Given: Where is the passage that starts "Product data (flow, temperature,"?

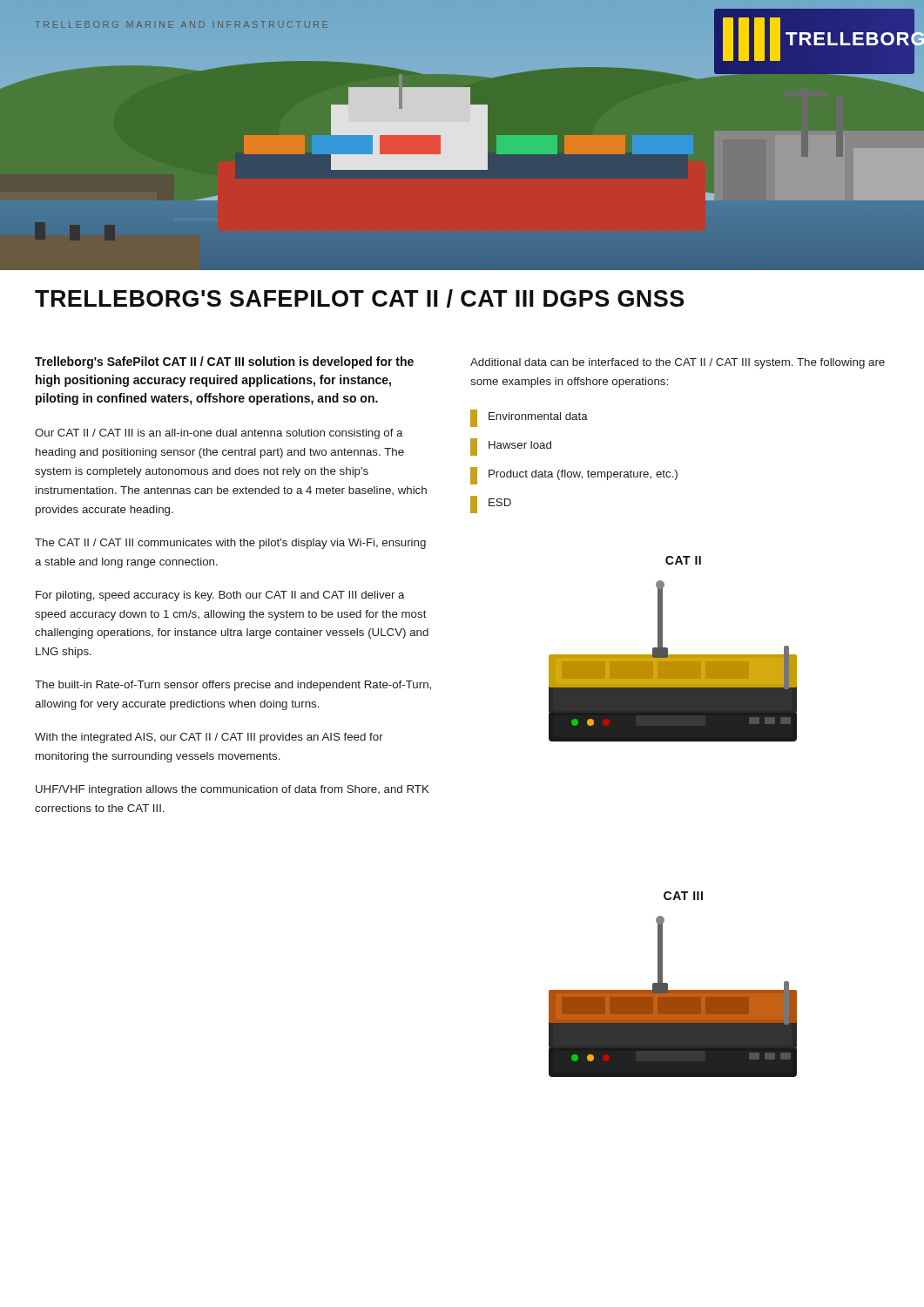Looking at the screenshot, I should (x=574, y=474).
